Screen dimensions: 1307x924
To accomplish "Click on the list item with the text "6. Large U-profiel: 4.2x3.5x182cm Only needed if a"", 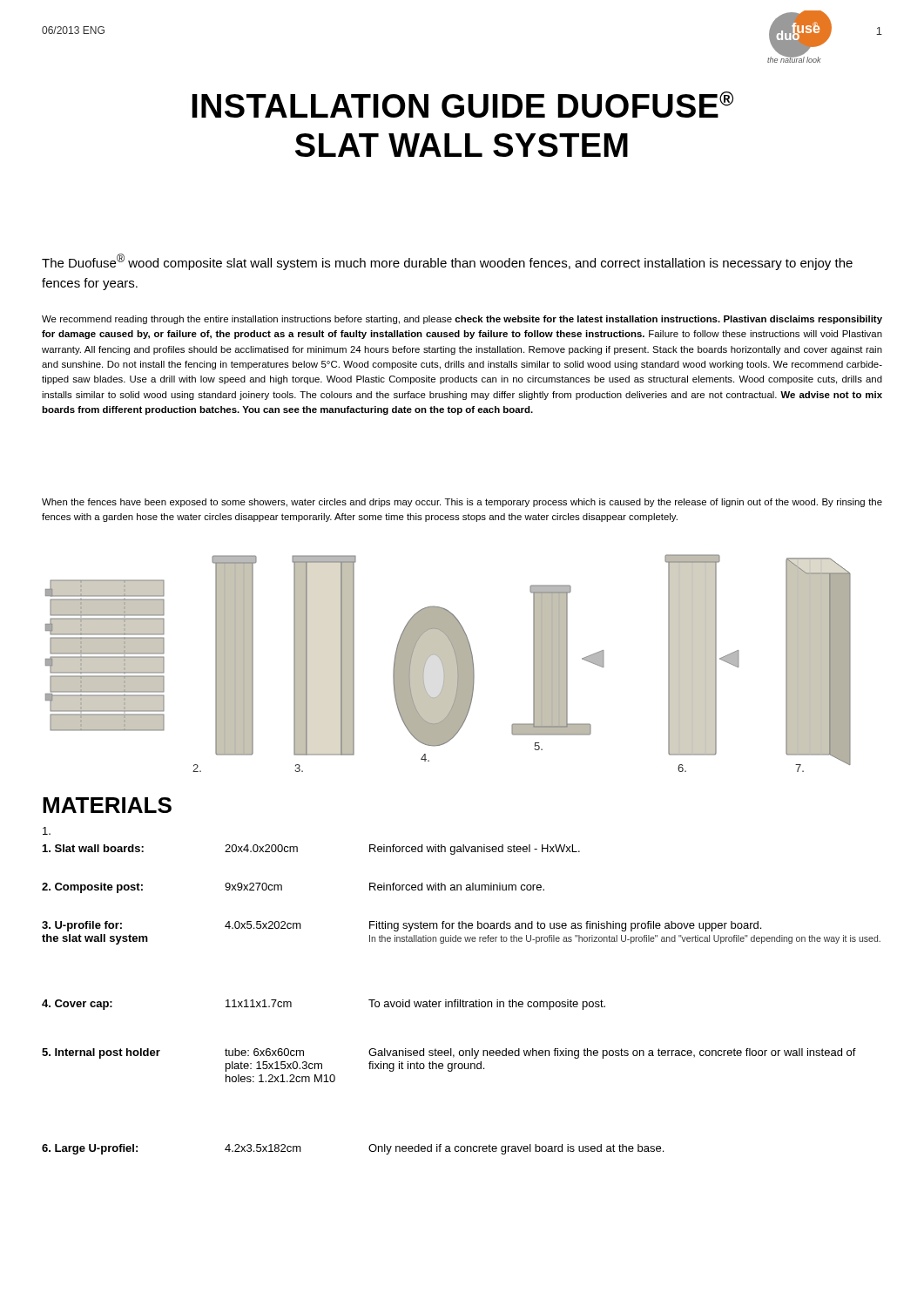I will 462,1148.
